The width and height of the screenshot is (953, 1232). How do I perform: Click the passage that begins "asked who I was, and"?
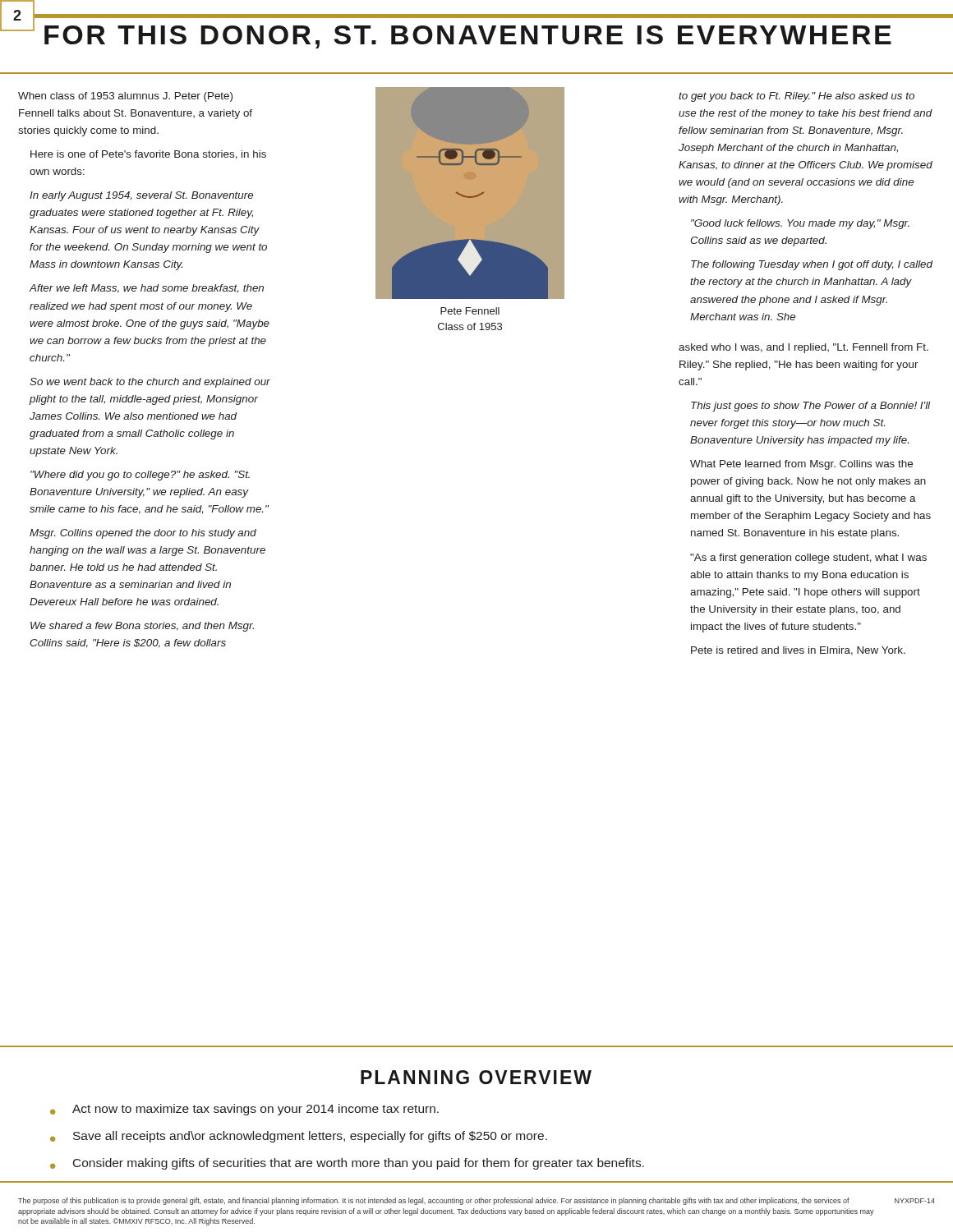807,498
